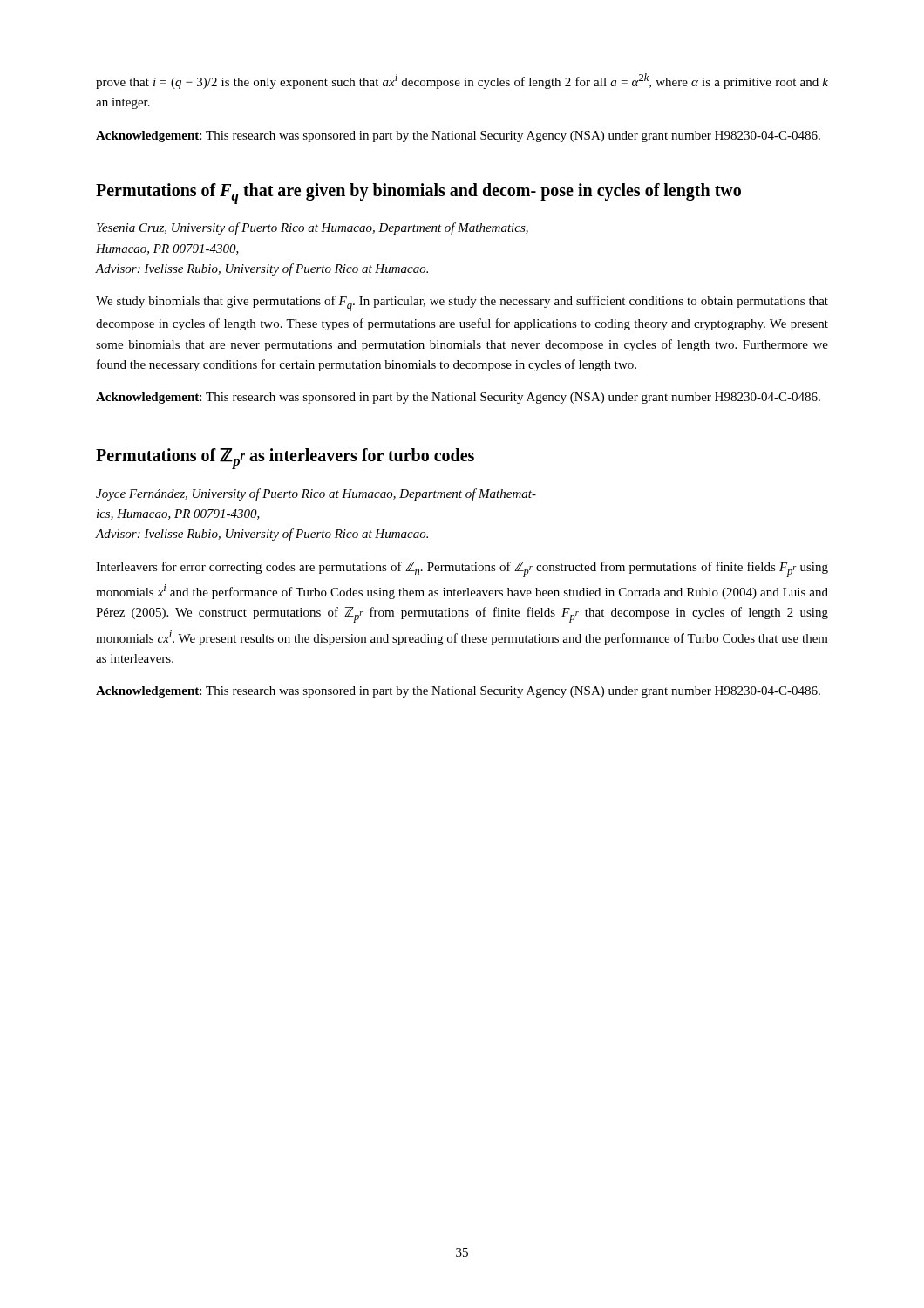Locate the text starting "Yesenia Cruz, University of"
The width and height of the screenshot is (924, 1308).
(x=313, y=228)
